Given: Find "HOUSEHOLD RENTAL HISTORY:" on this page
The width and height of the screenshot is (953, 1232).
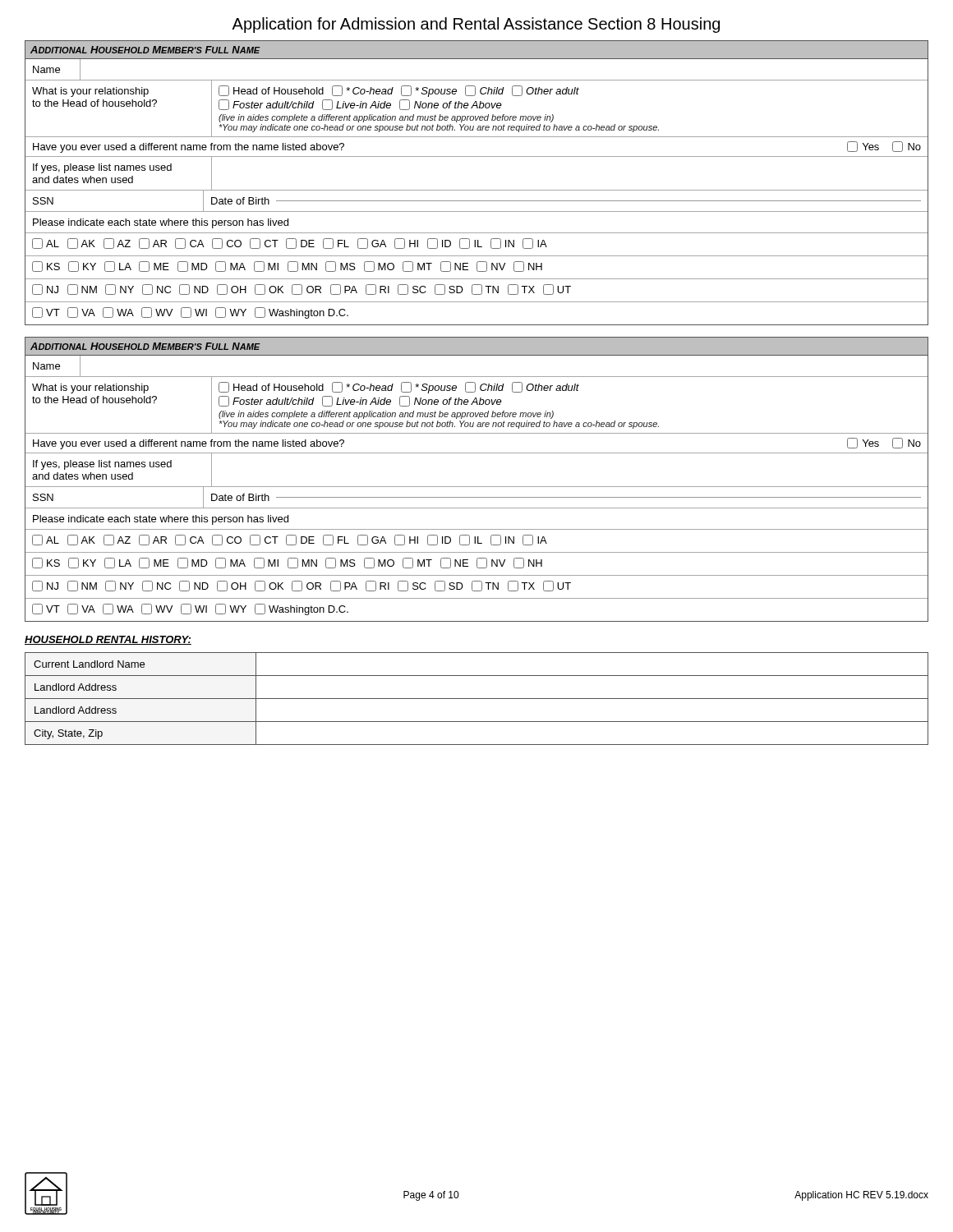Looking at the screenshot, I should point(108,639).
